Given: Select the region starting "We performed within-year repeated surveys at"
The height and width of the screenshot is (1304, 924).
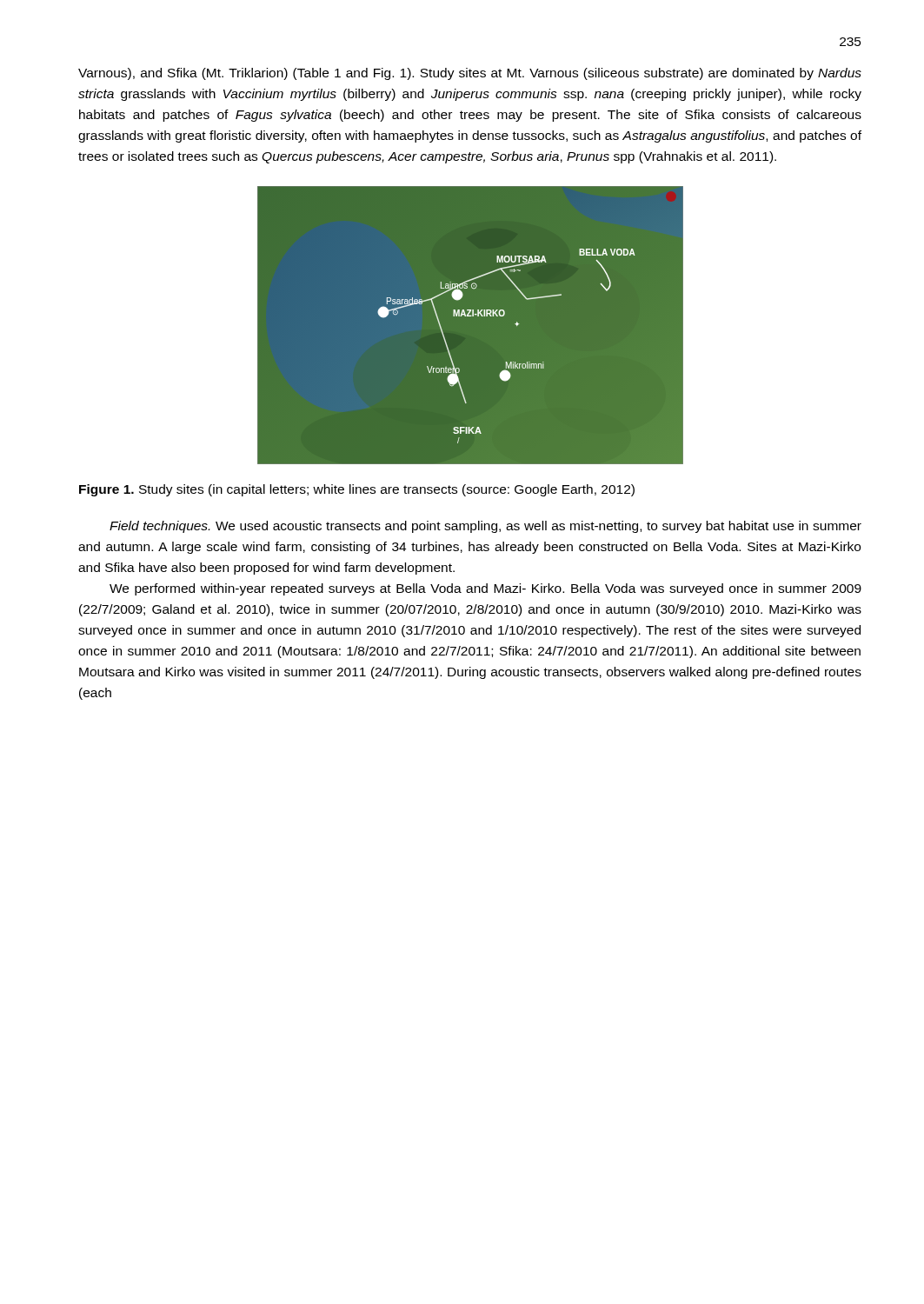Looking at the screenshot, I should click(470, 640).
